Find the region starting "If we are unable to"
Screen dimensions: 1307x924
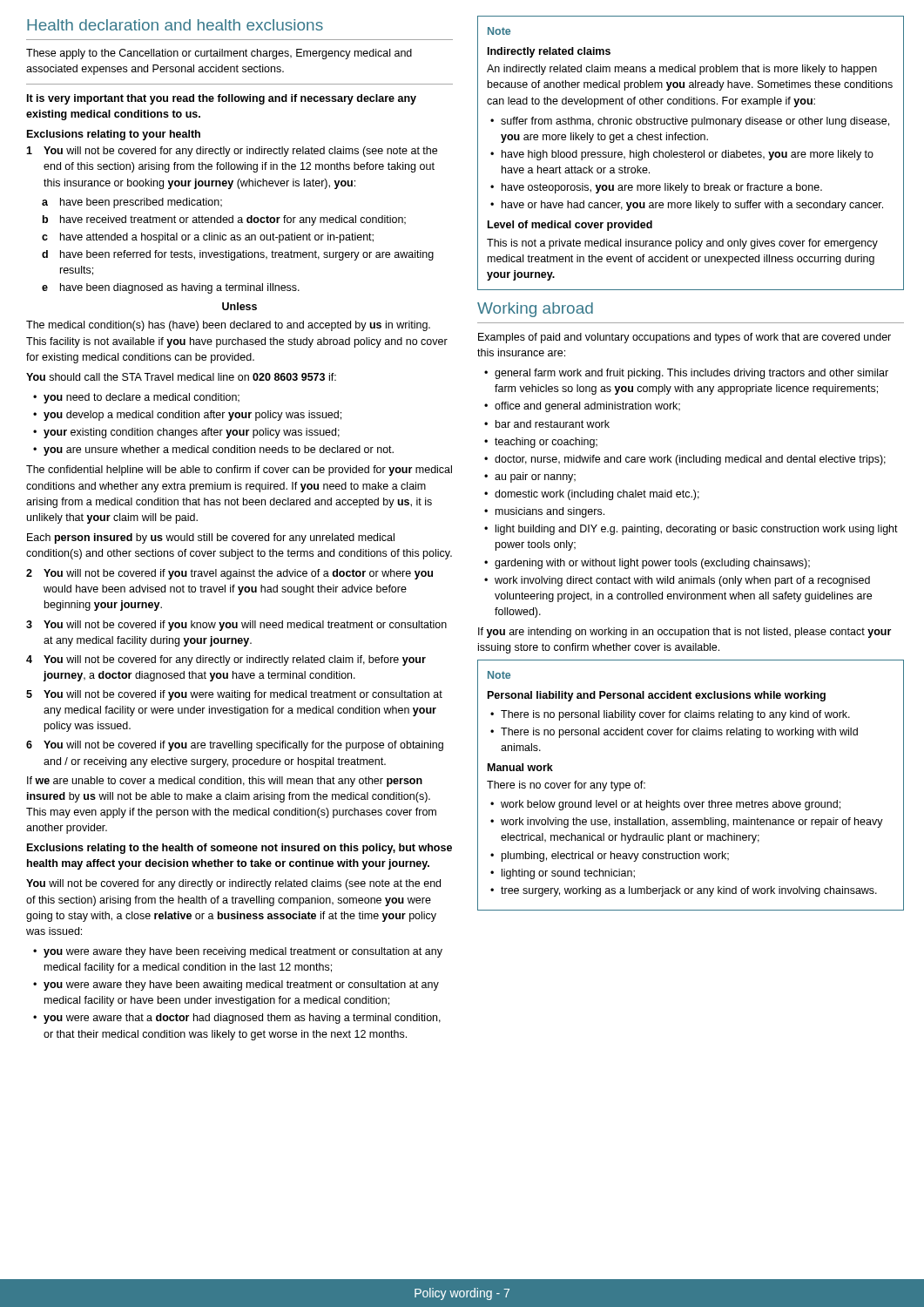click(x=240, y=804)
